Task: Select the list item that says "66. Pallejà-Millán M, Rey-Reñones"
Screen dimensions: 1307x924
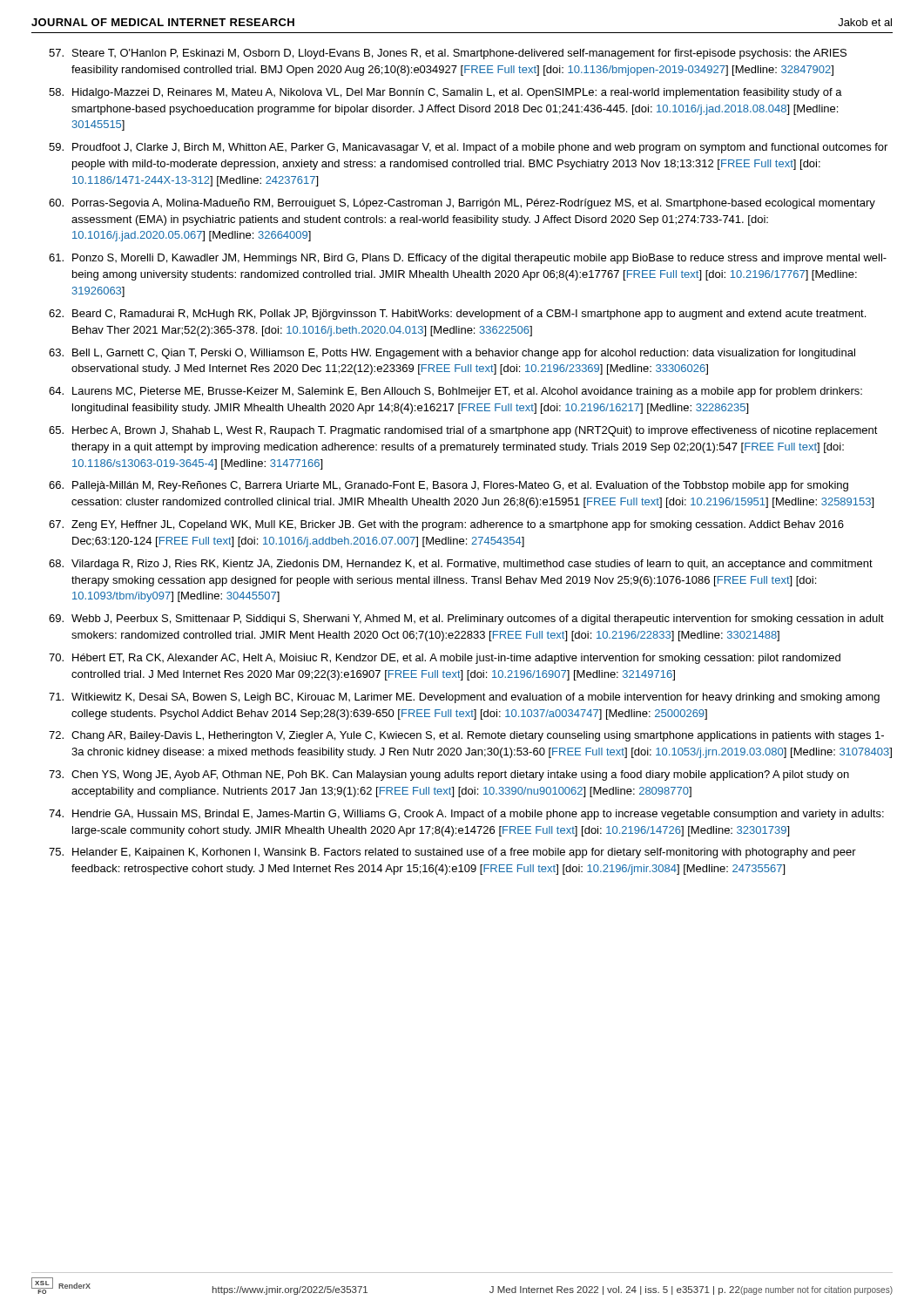Action: [462, 494]
